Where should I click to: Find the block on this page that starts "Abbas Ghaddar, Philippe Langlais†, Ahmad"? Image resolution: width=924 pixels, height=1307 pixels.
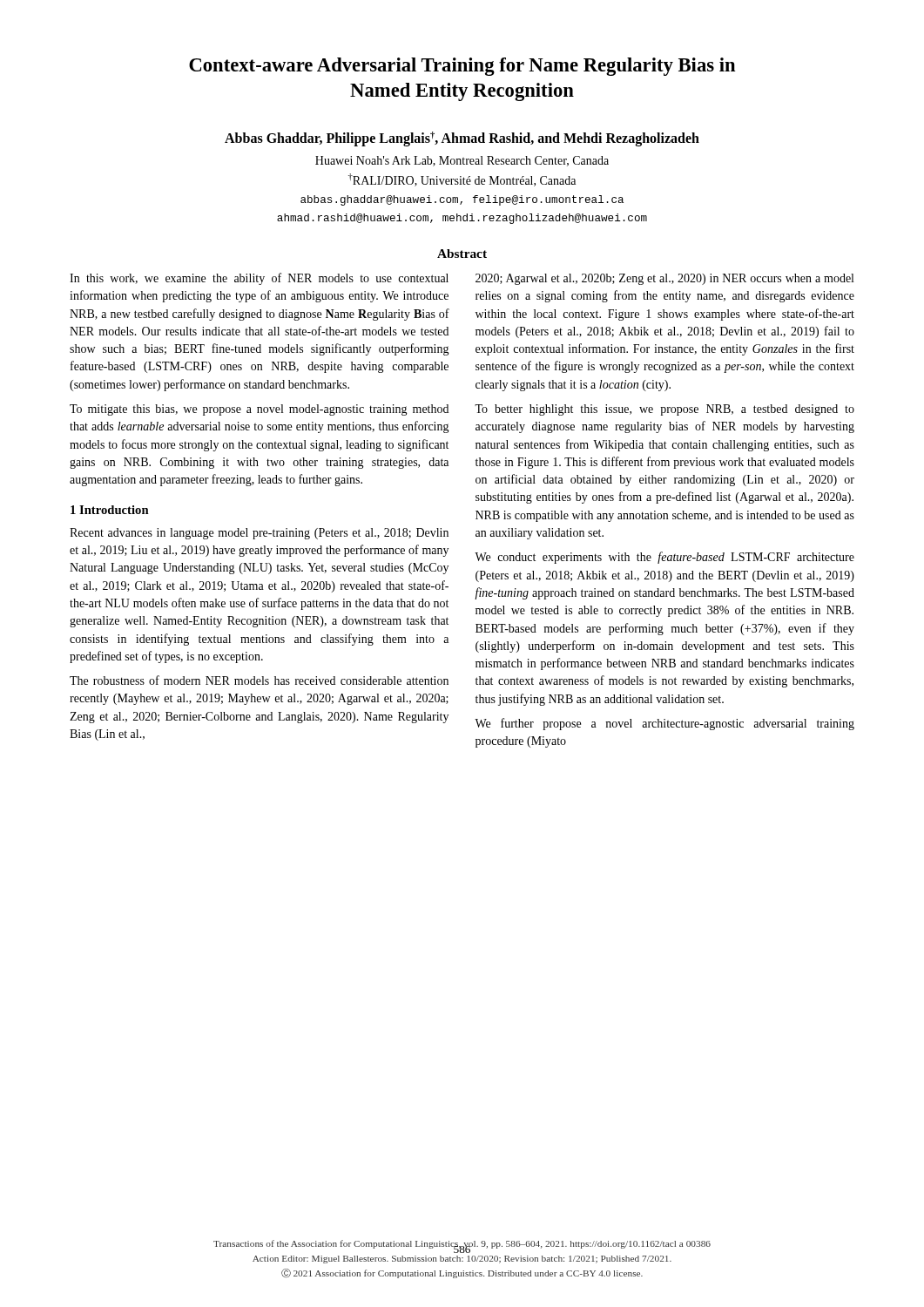click(x=462, y=178)
